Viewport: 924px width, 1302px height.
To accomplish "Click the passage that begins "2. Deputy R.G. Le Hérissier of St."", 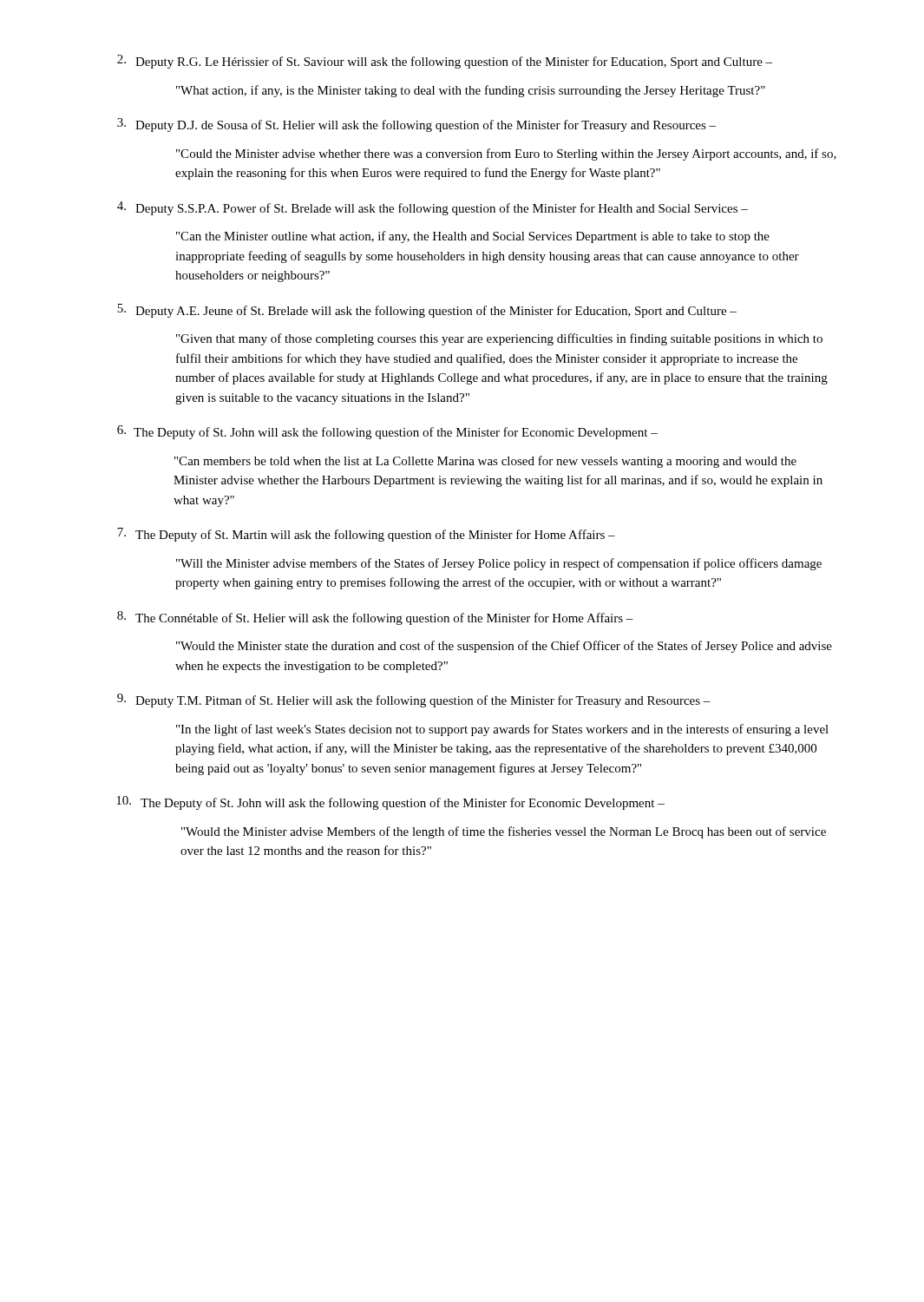I will pyautogui.click(x=466, y=84).
